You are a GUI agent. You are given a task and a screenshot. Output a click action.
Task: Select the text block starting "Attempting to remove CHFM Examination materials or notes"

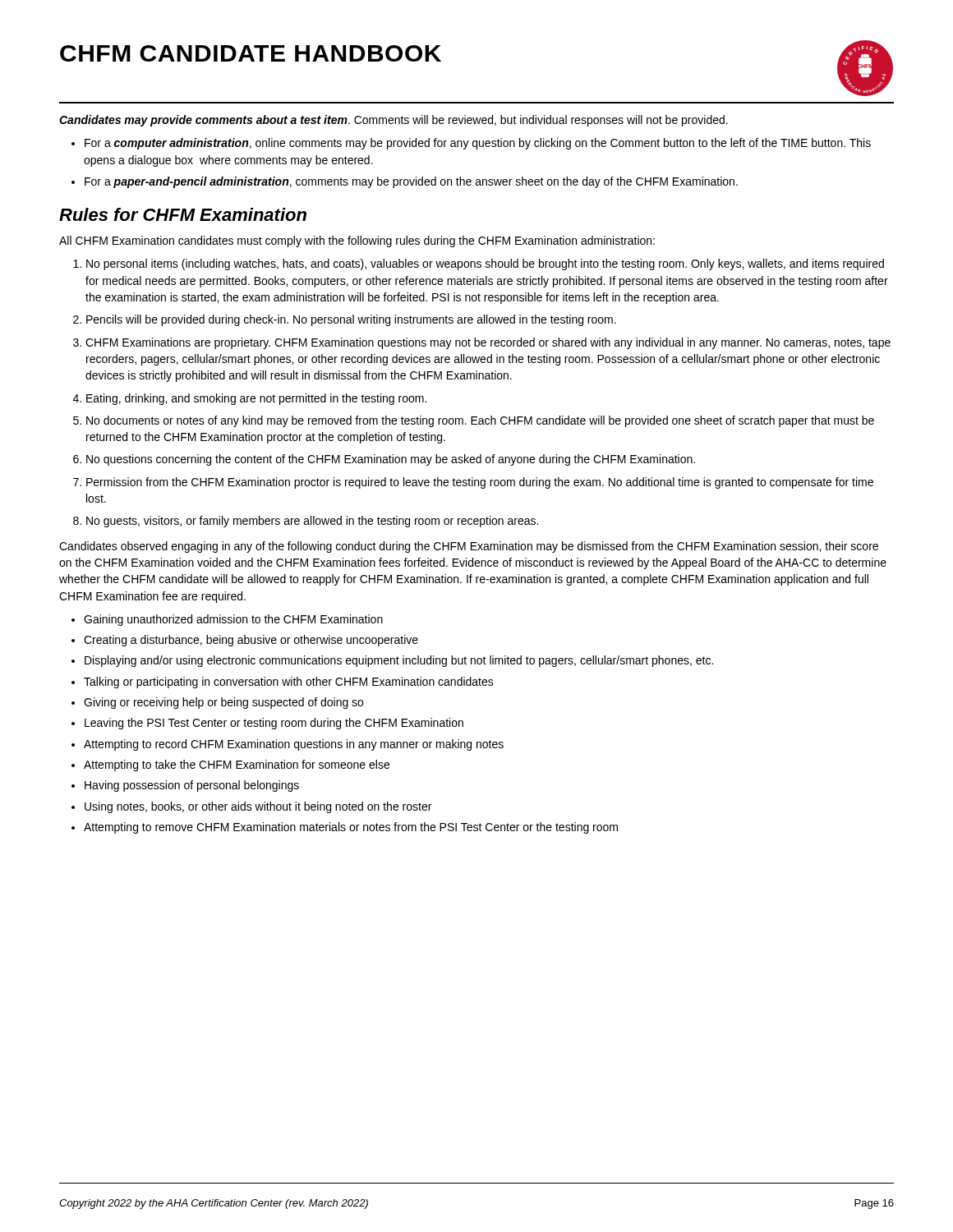[351, 827]
